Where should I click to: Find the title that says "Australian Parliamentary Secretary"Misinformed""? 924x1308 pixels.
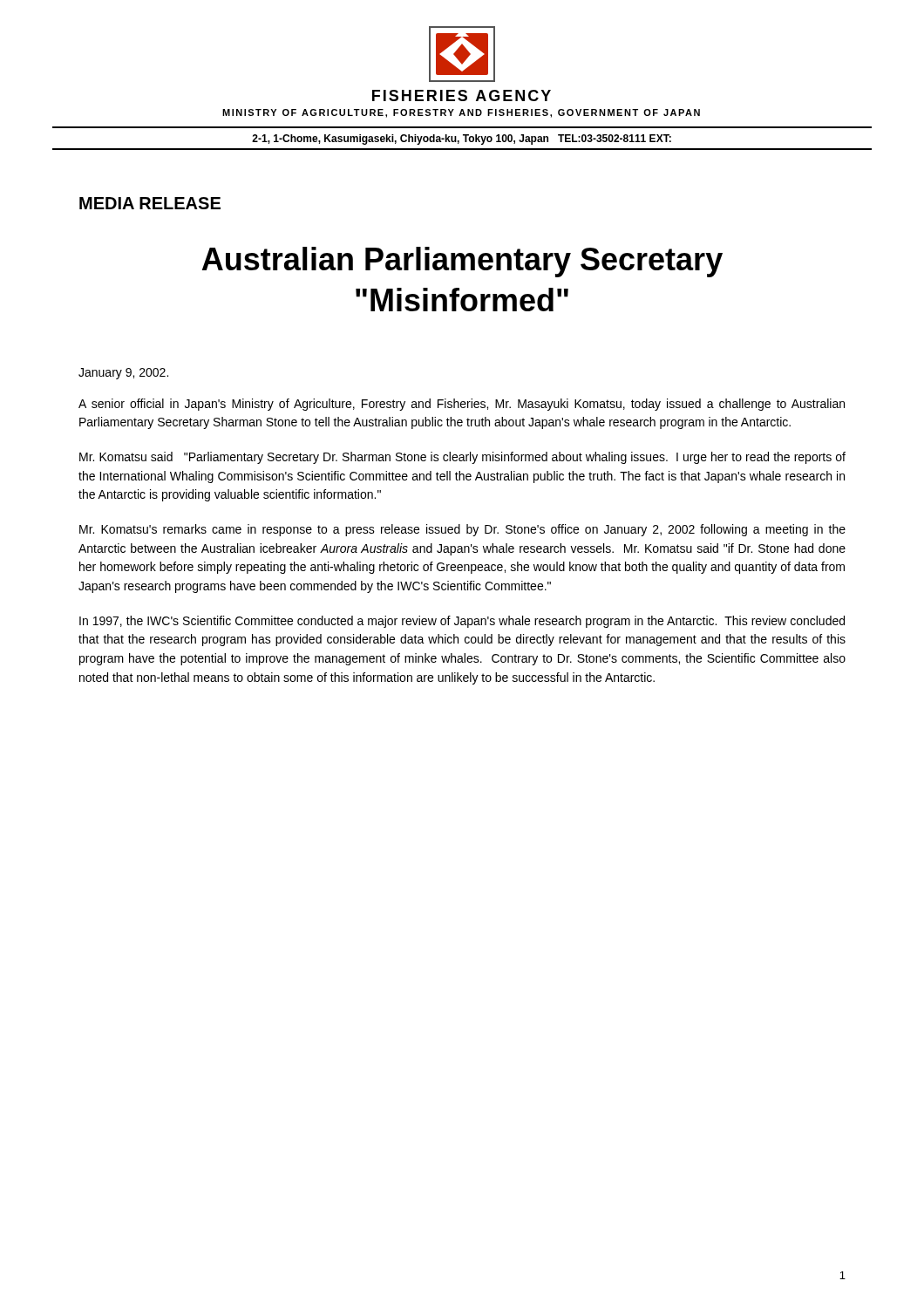pyautogui.click(x=462, y=281)
